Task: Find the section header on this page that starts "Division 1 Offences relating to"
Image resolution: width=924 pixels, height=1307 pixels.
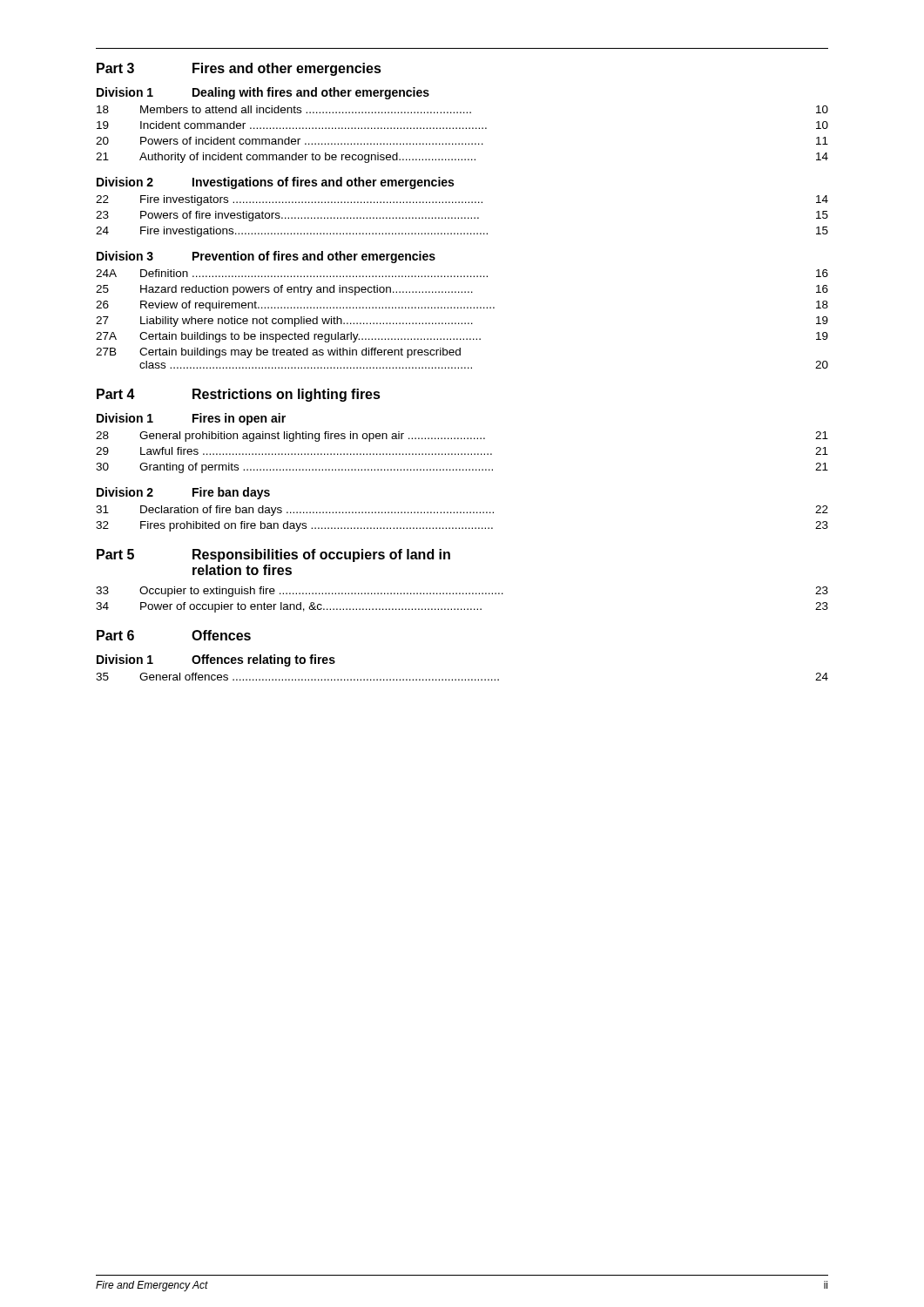Action: (x=216, y=660)
